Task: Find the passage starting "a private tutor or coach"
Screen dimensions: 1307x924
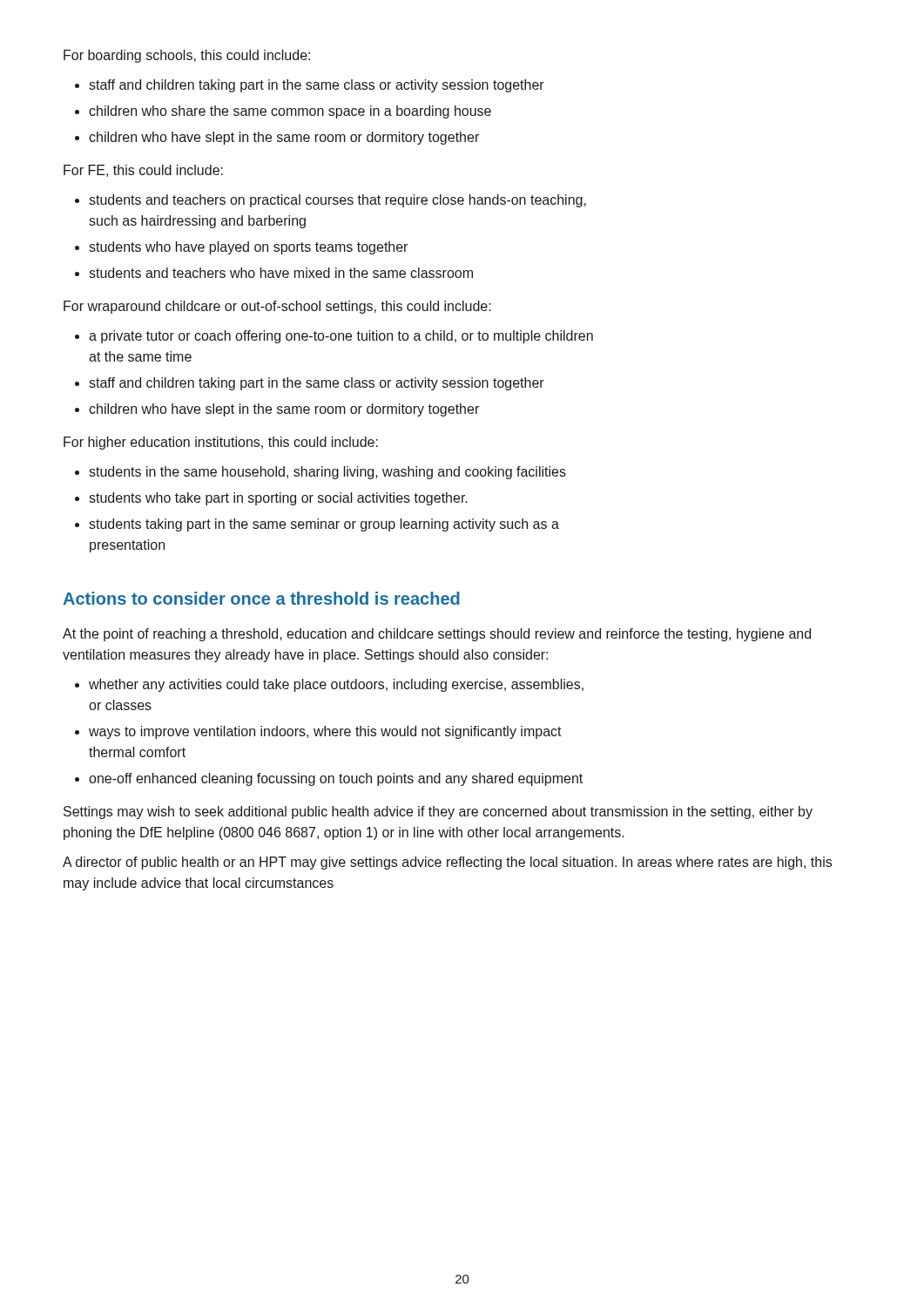Action: point(475,347)
